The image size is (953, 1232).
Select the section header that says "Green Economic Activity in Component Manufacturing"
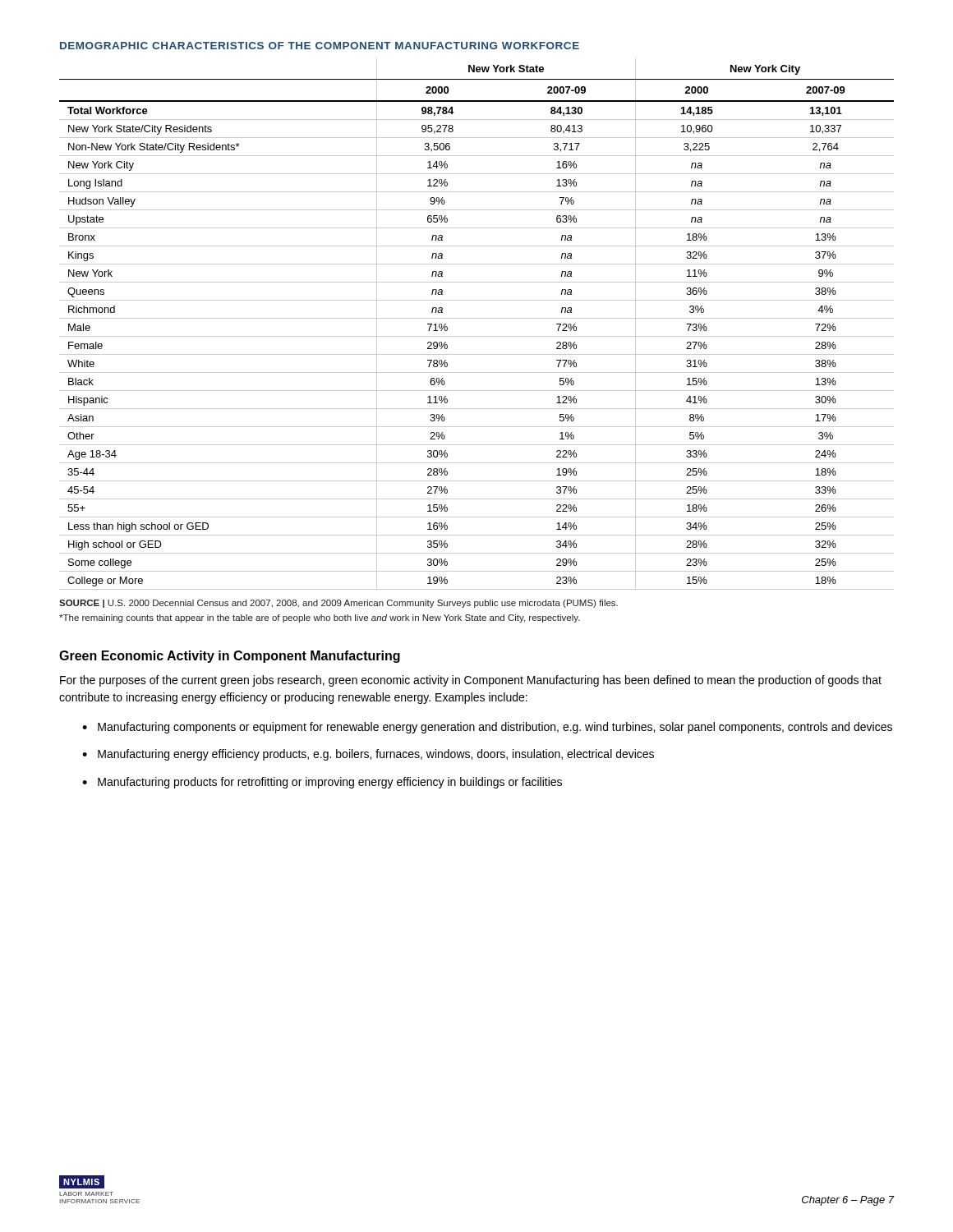coord(230,656)
